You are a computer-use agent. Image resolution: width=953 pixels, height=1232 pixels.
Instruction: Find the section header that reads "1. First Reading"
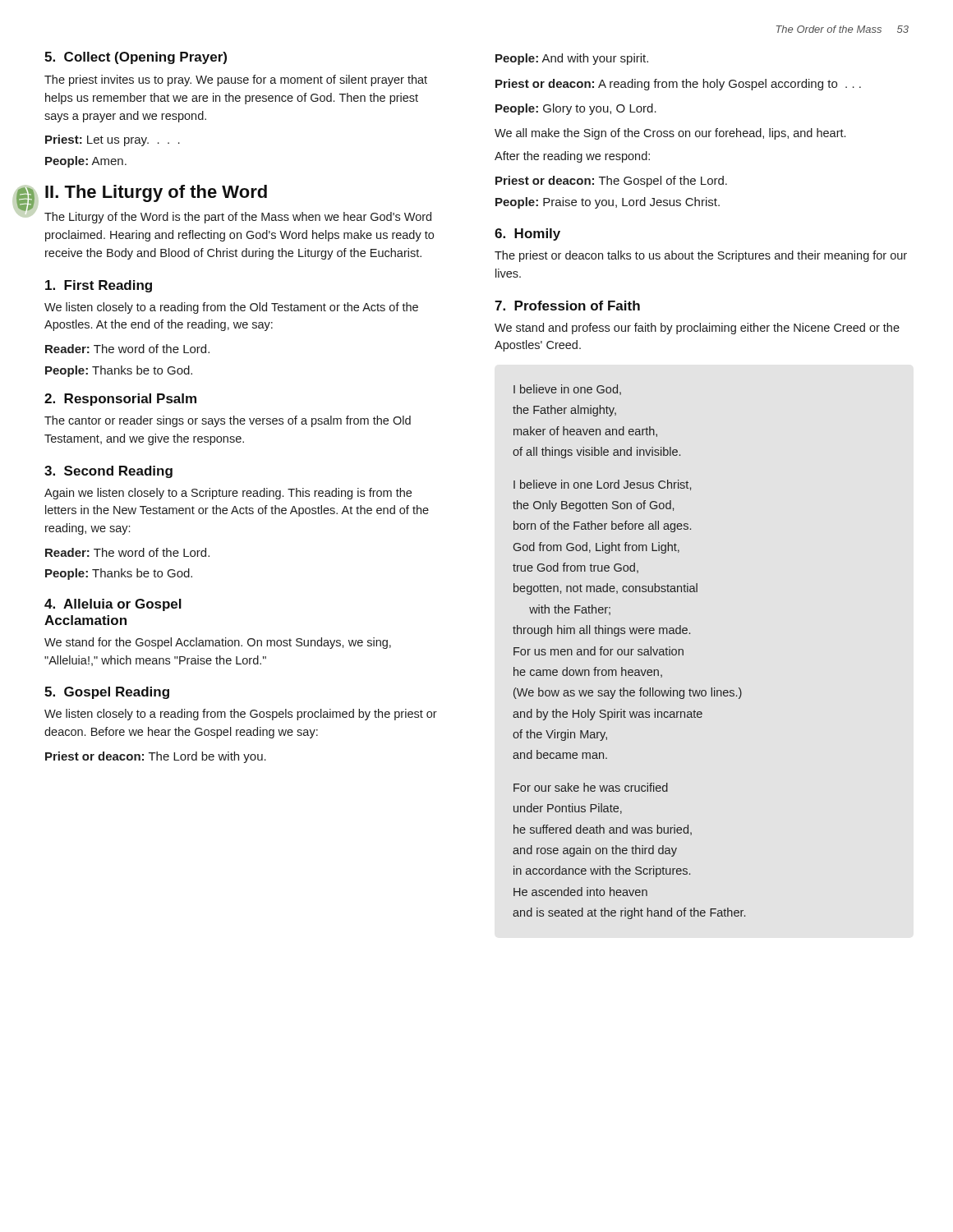pos(99,285)
